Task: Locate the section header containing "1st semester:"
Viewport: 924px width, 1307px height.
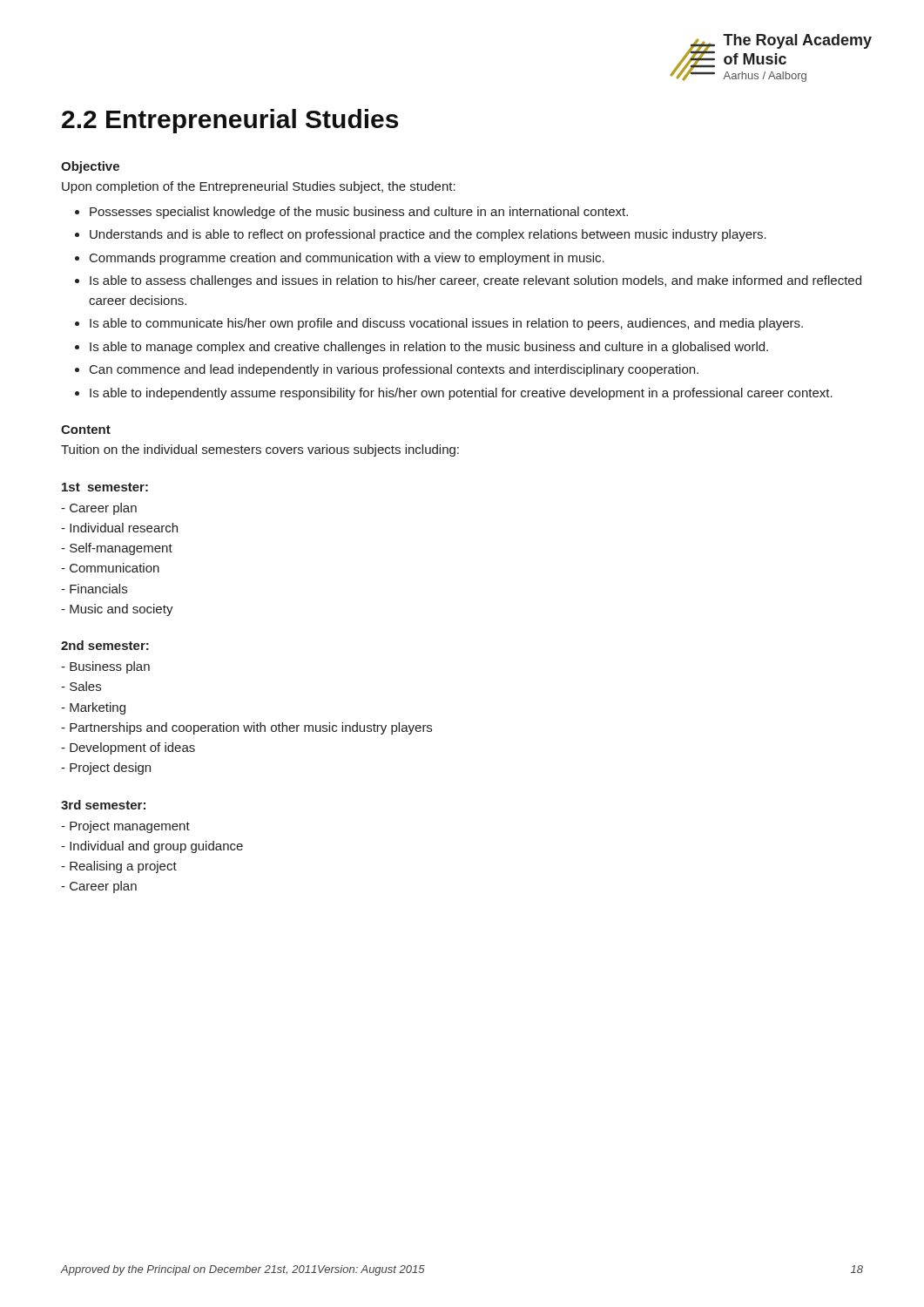Action: pos(105,486)
